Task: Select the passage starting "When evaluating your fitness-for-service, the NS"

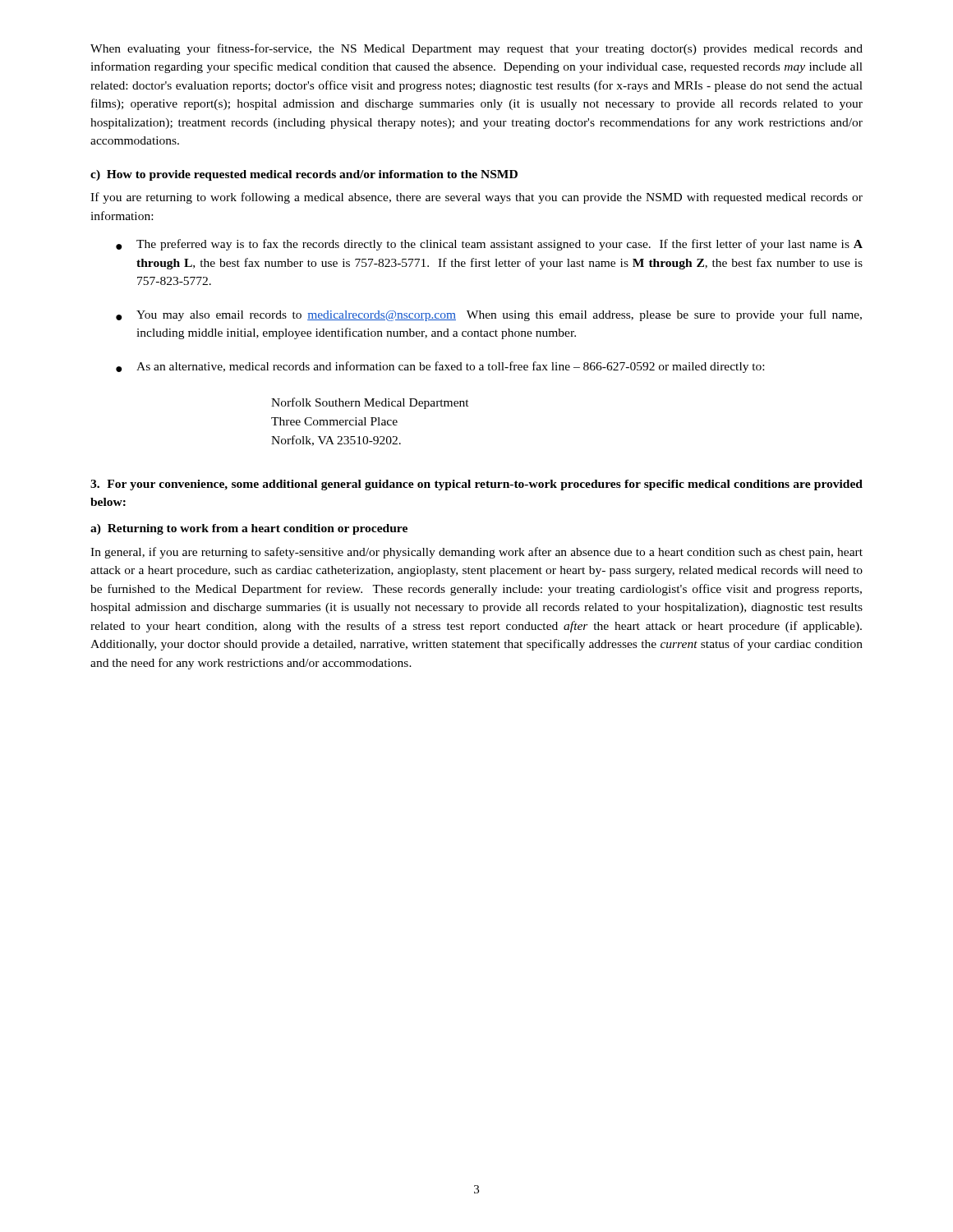Action: point(476,94)
